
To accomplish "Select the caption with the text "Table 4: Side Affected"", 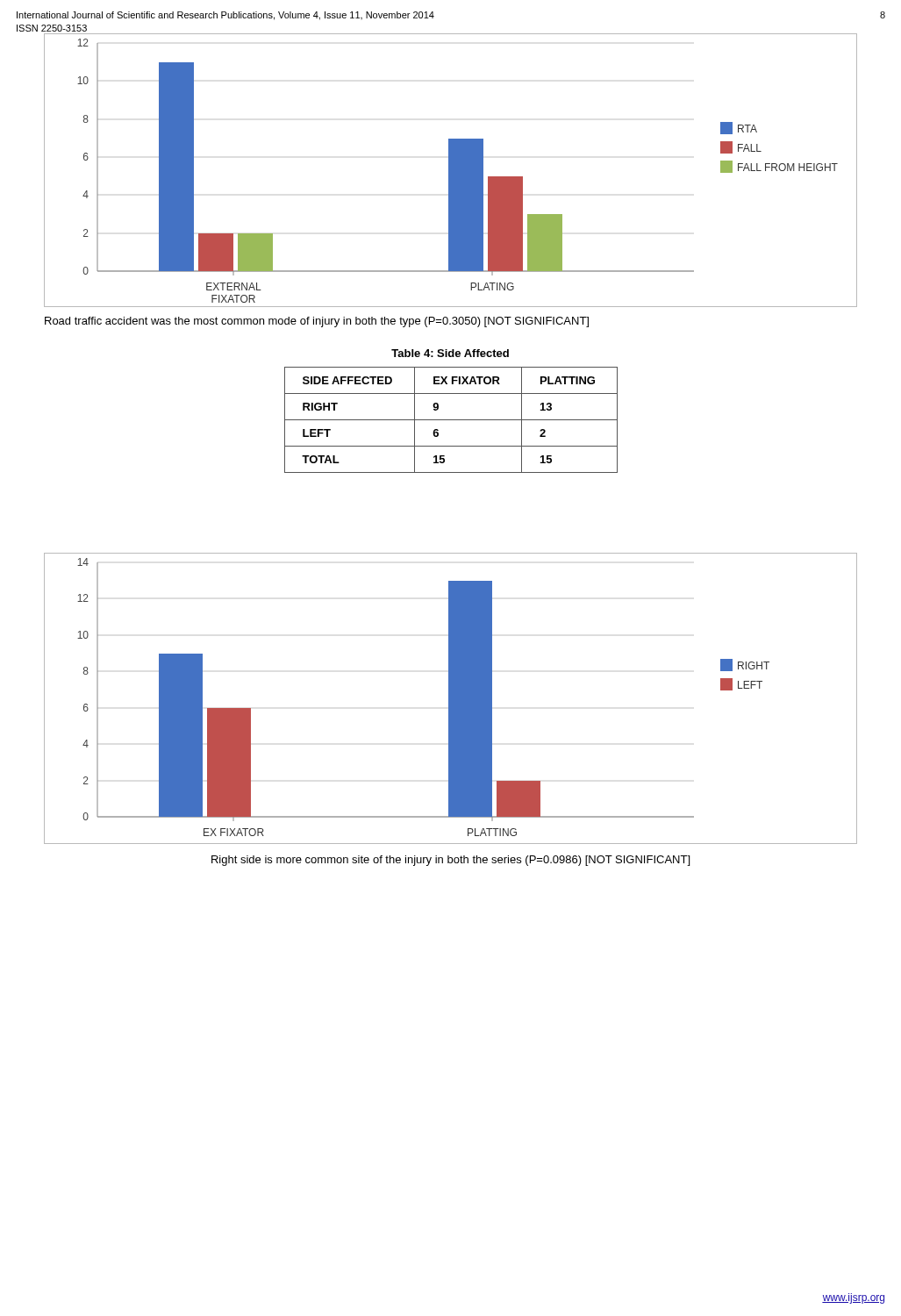I will point(450,353).
